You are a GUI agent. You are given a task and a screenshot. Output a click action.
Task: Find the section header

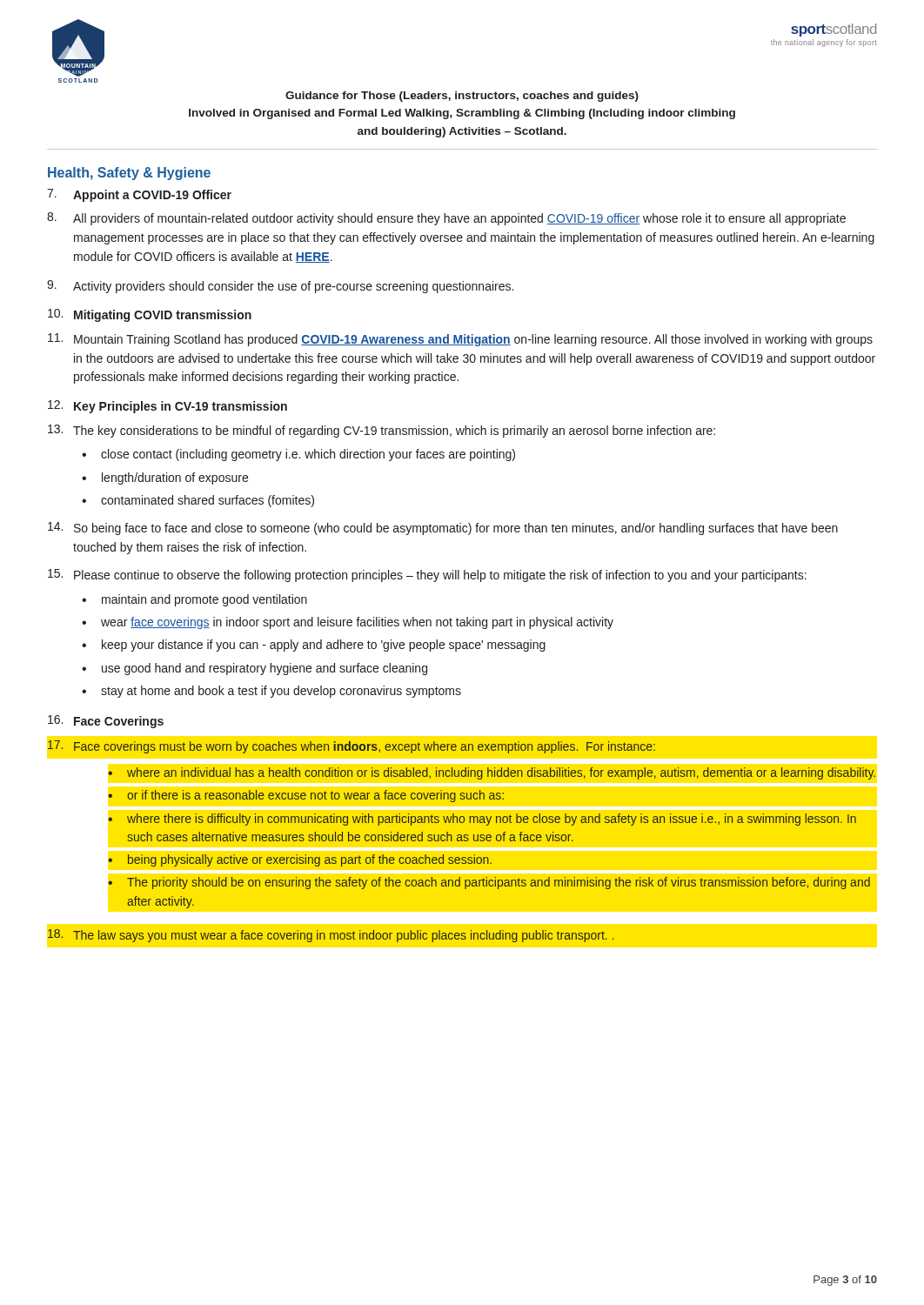tap(129, 172)
